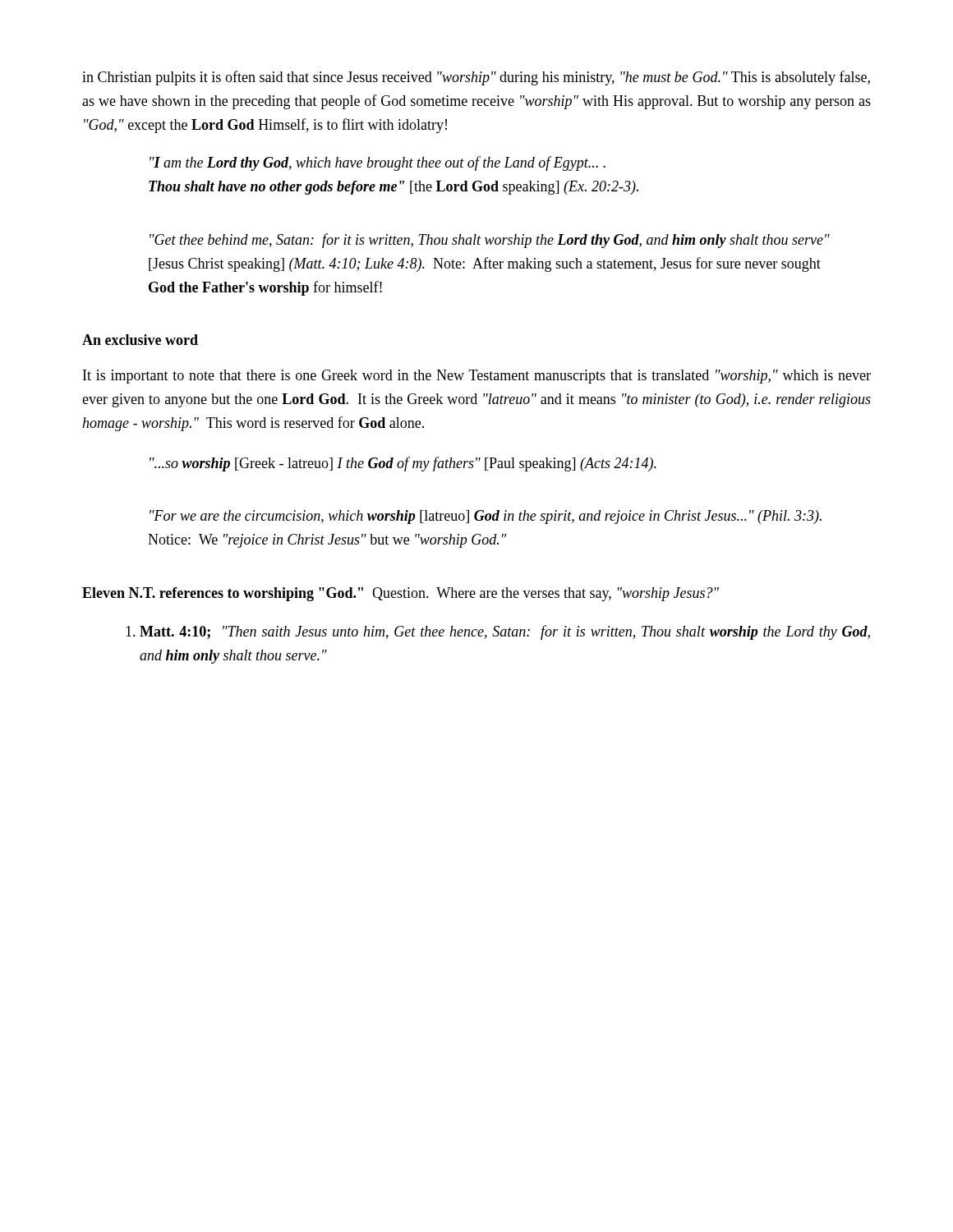The image size is (953, 1232).
Task: Click on the passage starting "Matt. 4:10; "Then saith Jesus"
Action: coord(493,644)
